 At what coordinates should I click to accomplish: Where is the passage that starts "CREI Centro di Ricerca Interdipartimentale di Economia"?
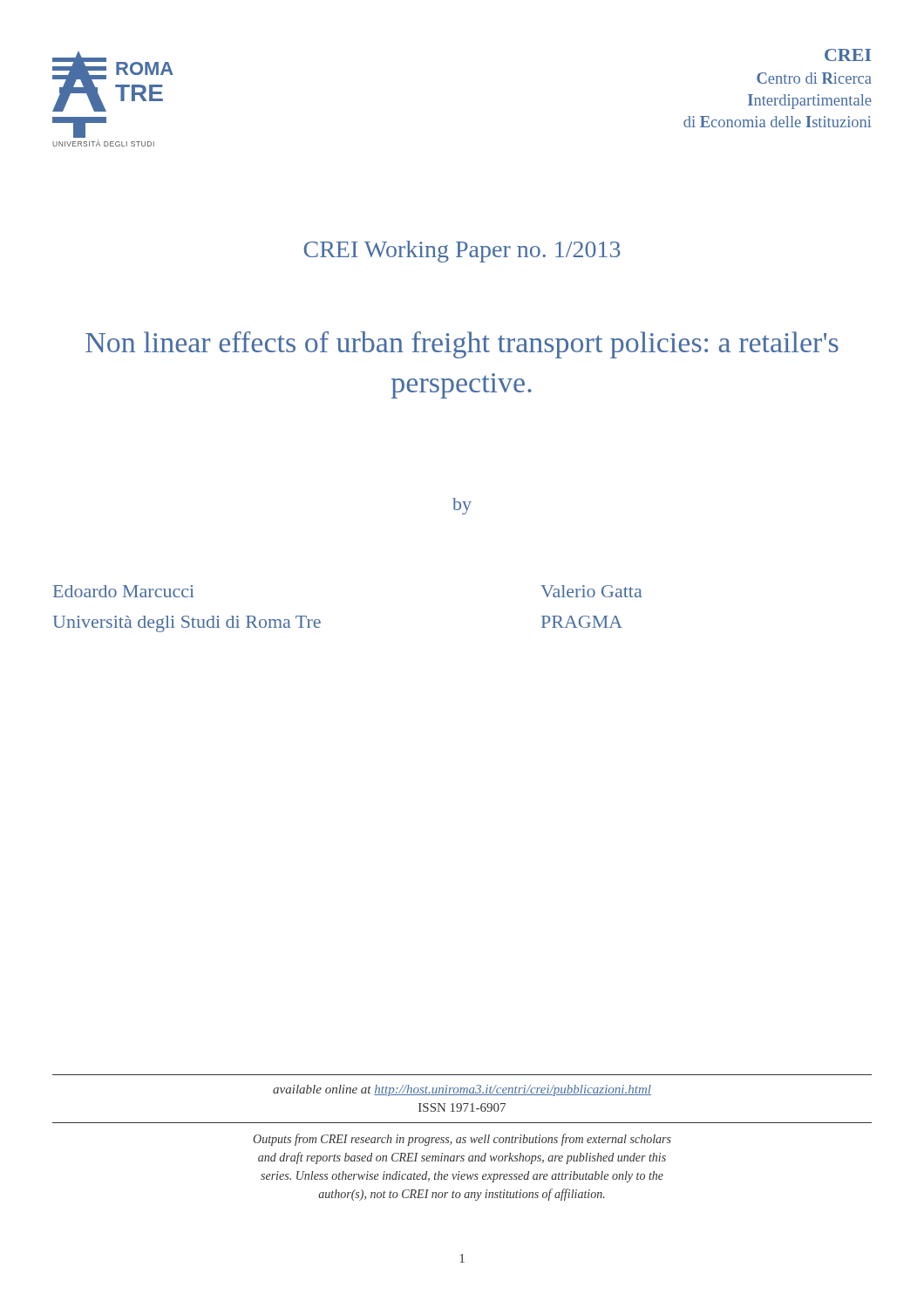pyautogui.click(x=777, y=87)
